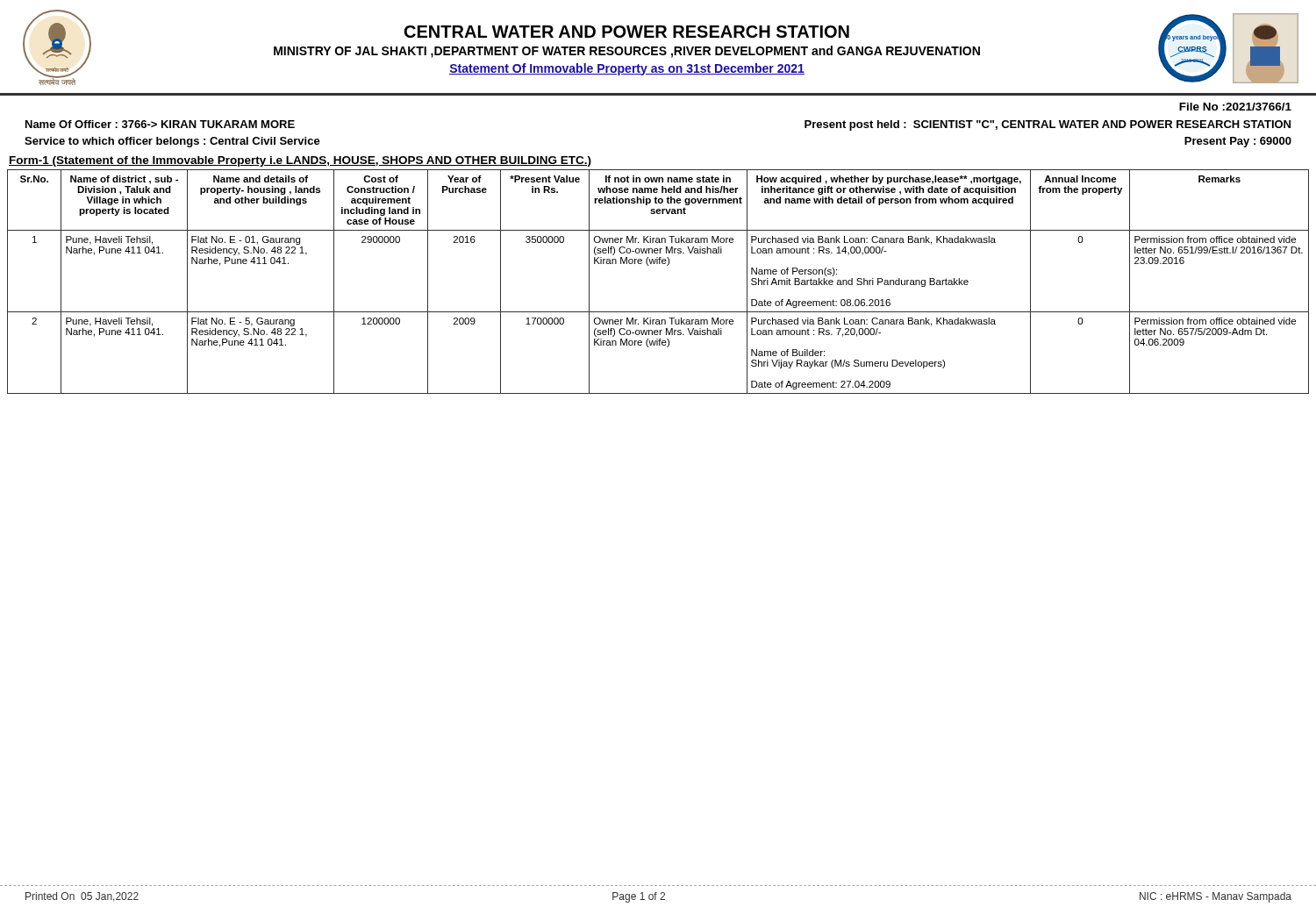Click on the block starting "File No :2021/3766/1"
The image size is (1316, 907).
pos(1235,107)
